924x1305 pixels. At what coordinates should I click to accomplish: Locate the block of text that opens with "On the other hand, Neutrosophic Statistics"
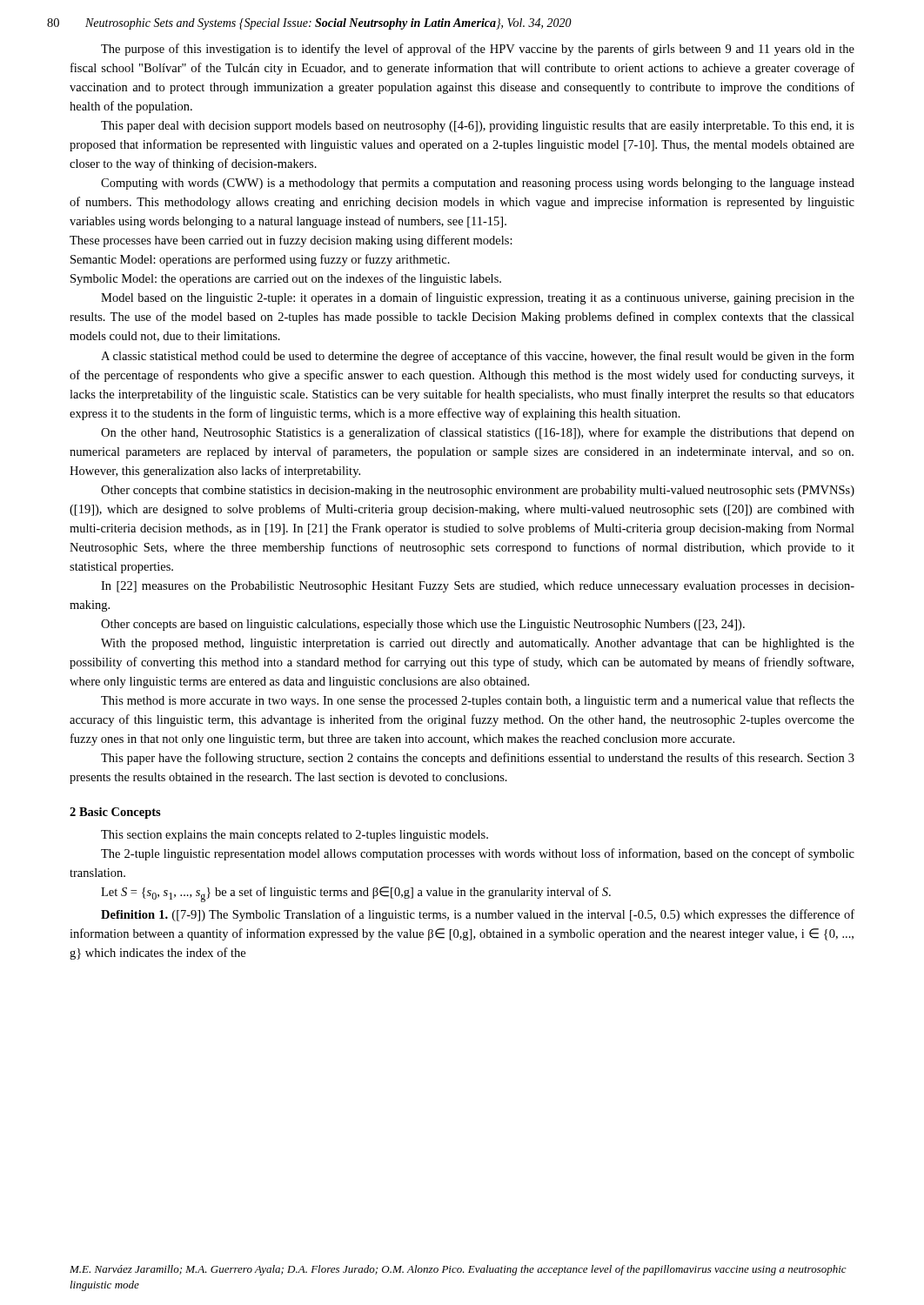(462, 451)
